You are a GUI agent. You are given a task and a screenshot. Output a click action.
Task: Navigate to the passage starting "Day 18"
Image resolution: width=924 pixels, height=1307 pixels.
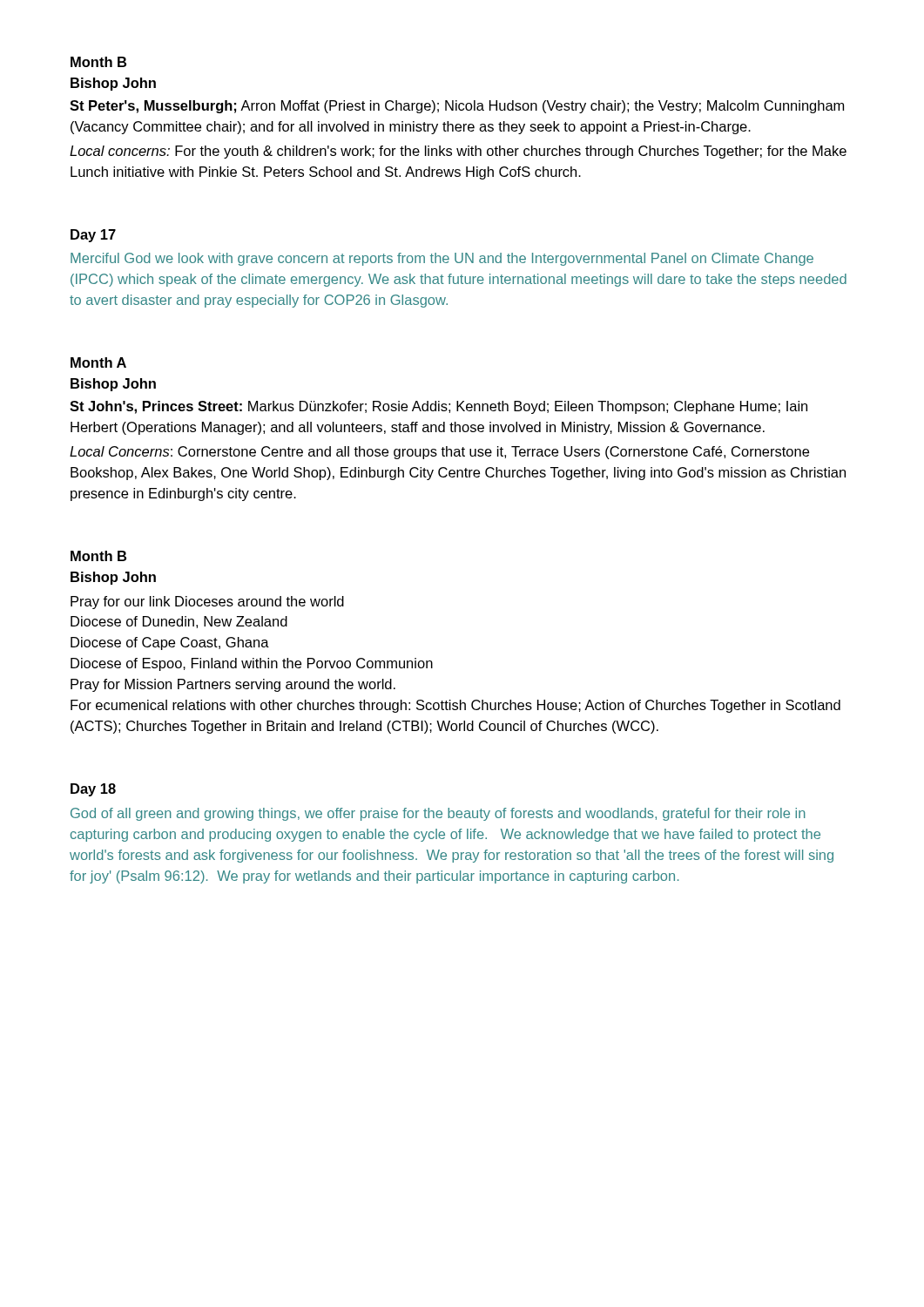tap(93, 789)
